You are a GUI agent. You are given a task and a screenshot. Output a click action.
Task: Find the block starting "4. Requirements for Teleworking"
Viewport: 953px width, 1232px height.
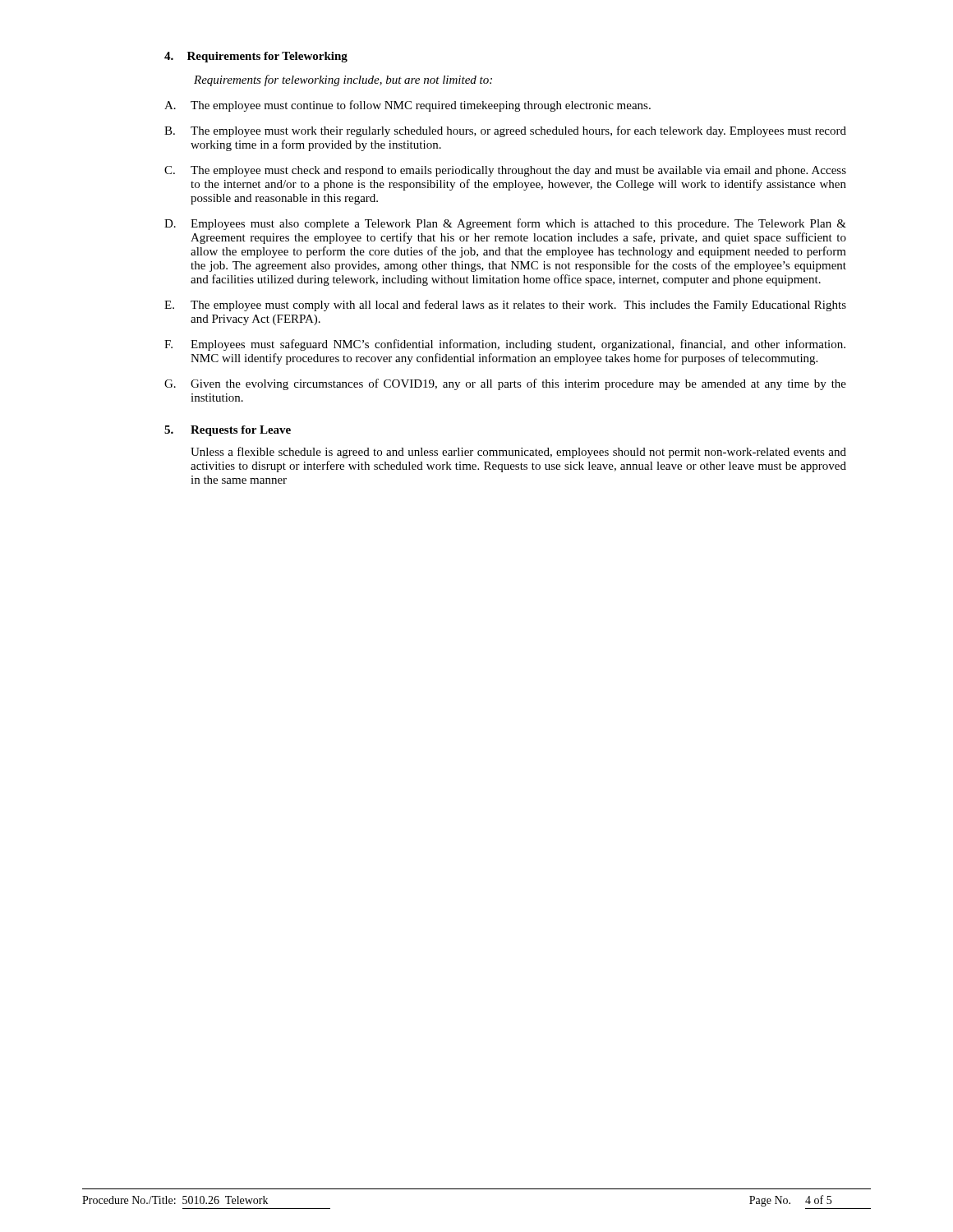pos(256,56)
